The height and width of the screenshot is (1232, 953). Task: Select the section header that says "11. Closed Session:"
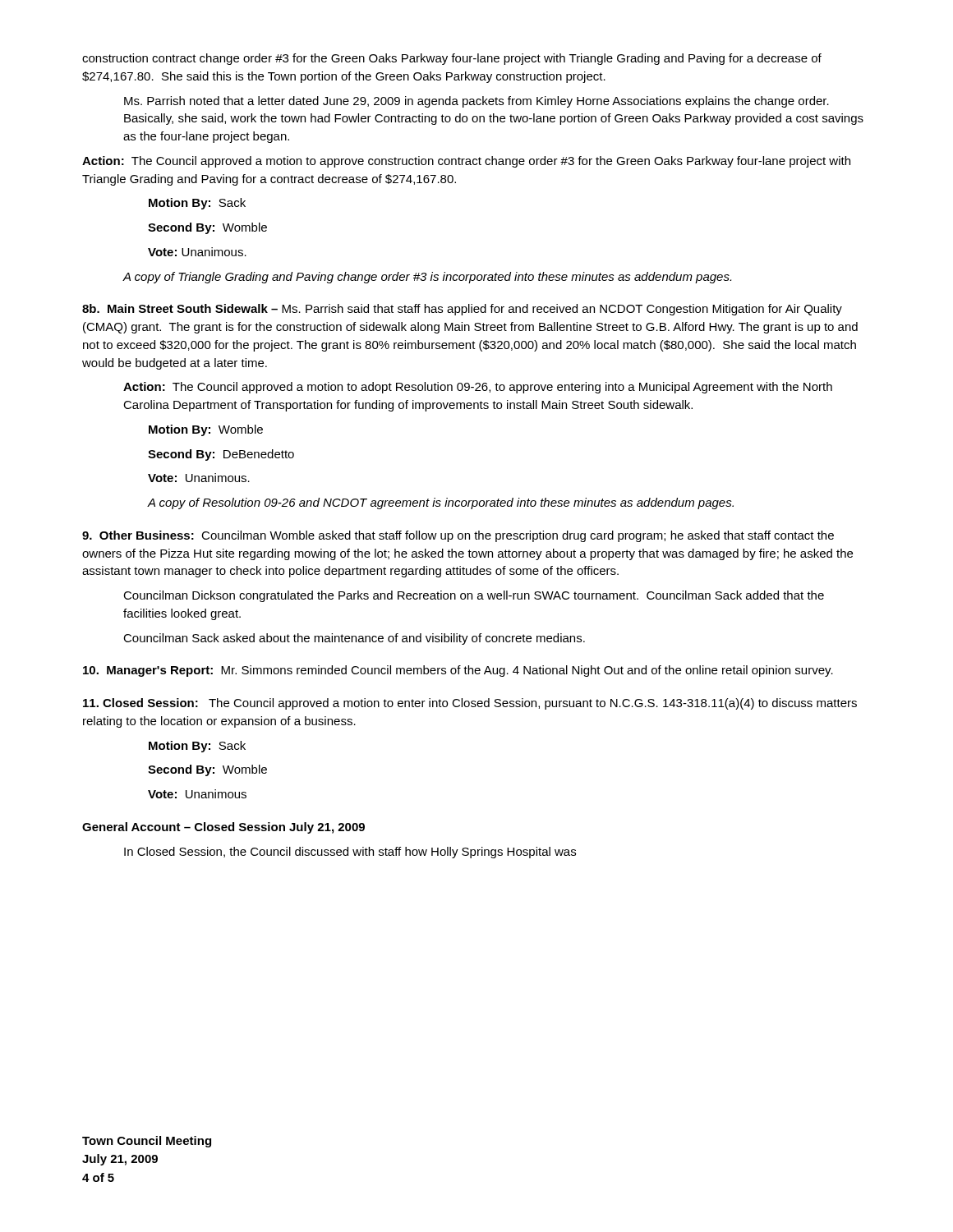pos(476,712)
